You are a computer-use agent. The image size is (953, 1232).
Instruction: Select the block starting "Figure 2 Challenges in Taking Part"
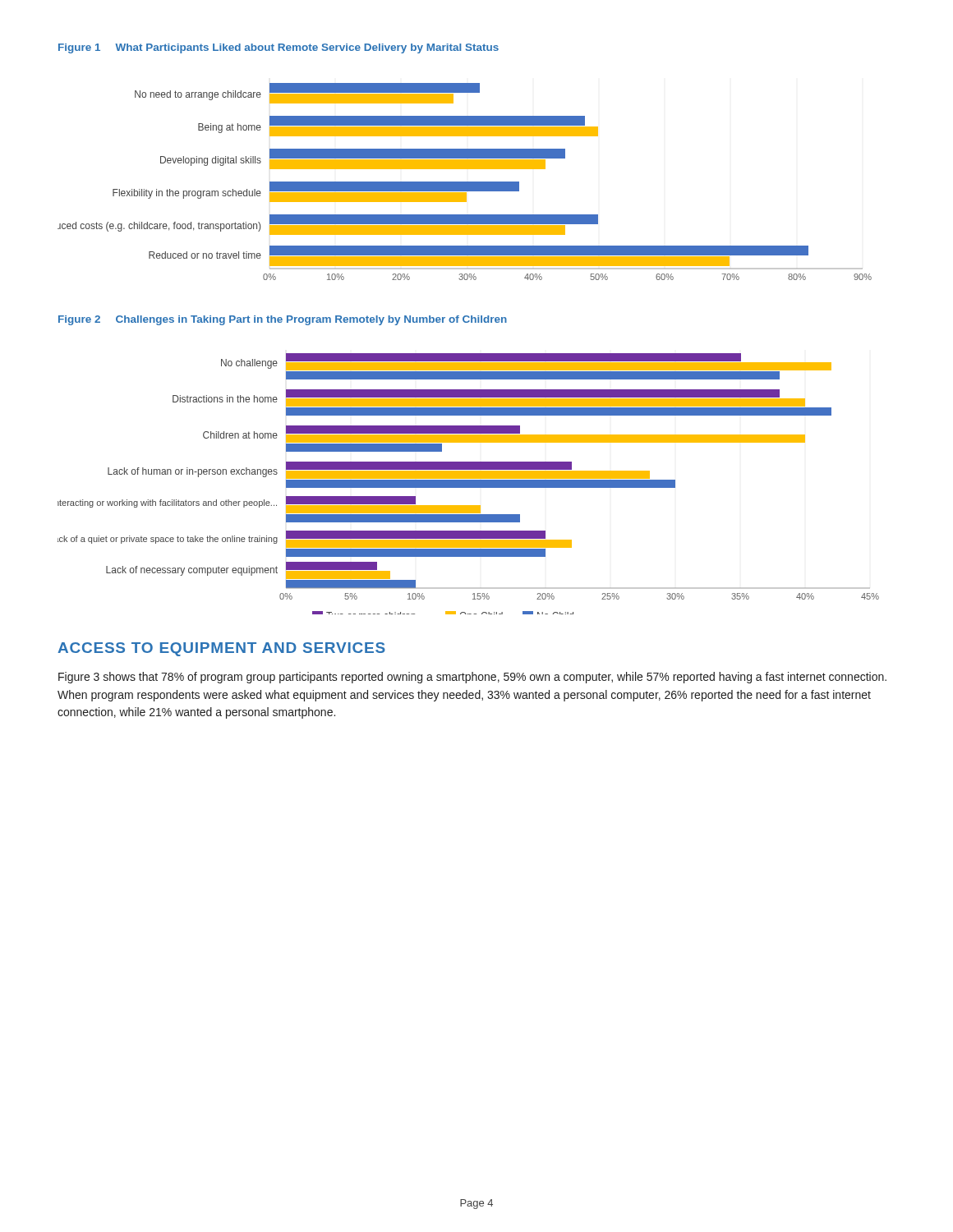(x=282, y=319)
